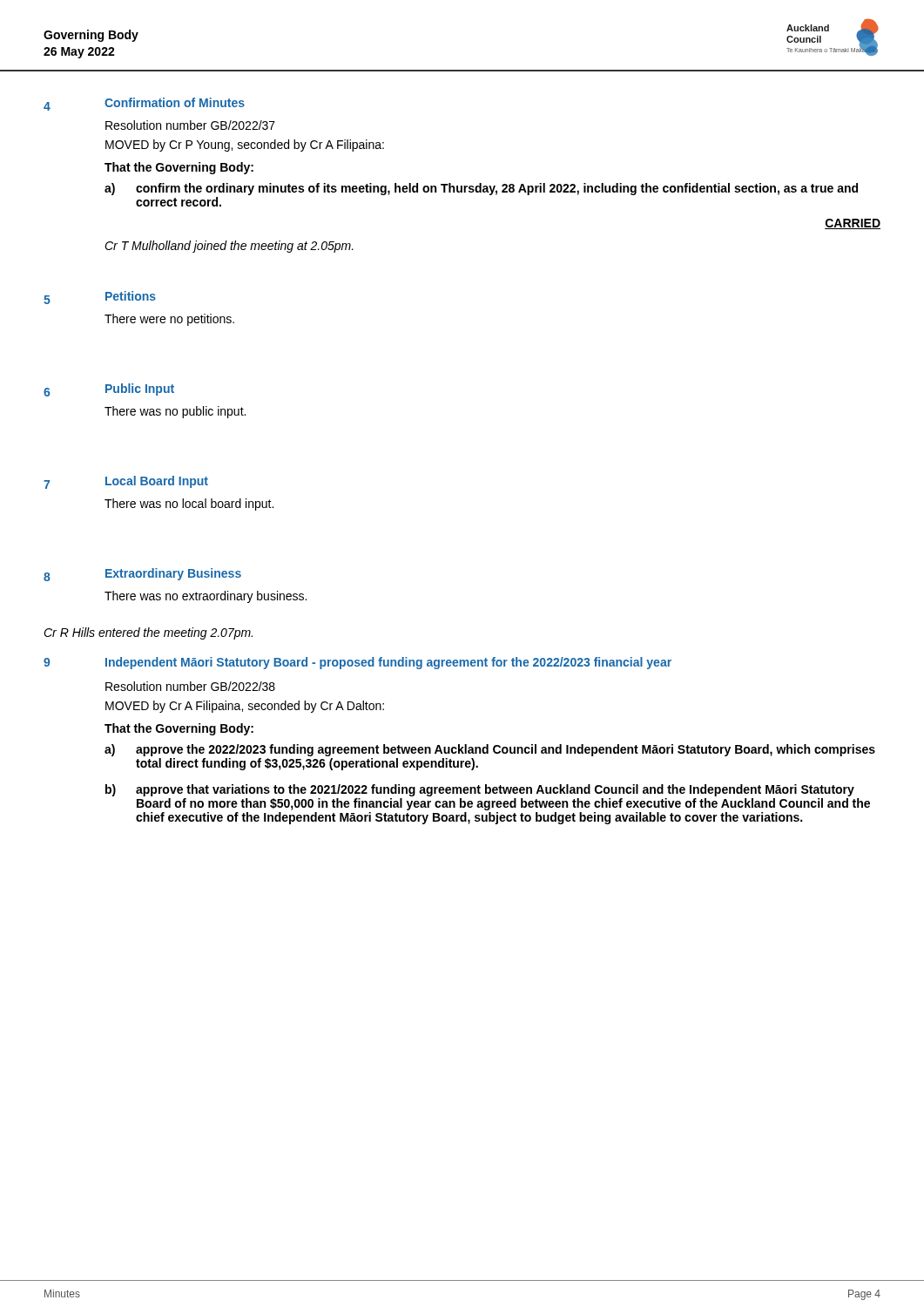924x1307 pixels.
Task: Select the text block starting "Resolution number GB/2022/38"
Action: coord(190,687)
